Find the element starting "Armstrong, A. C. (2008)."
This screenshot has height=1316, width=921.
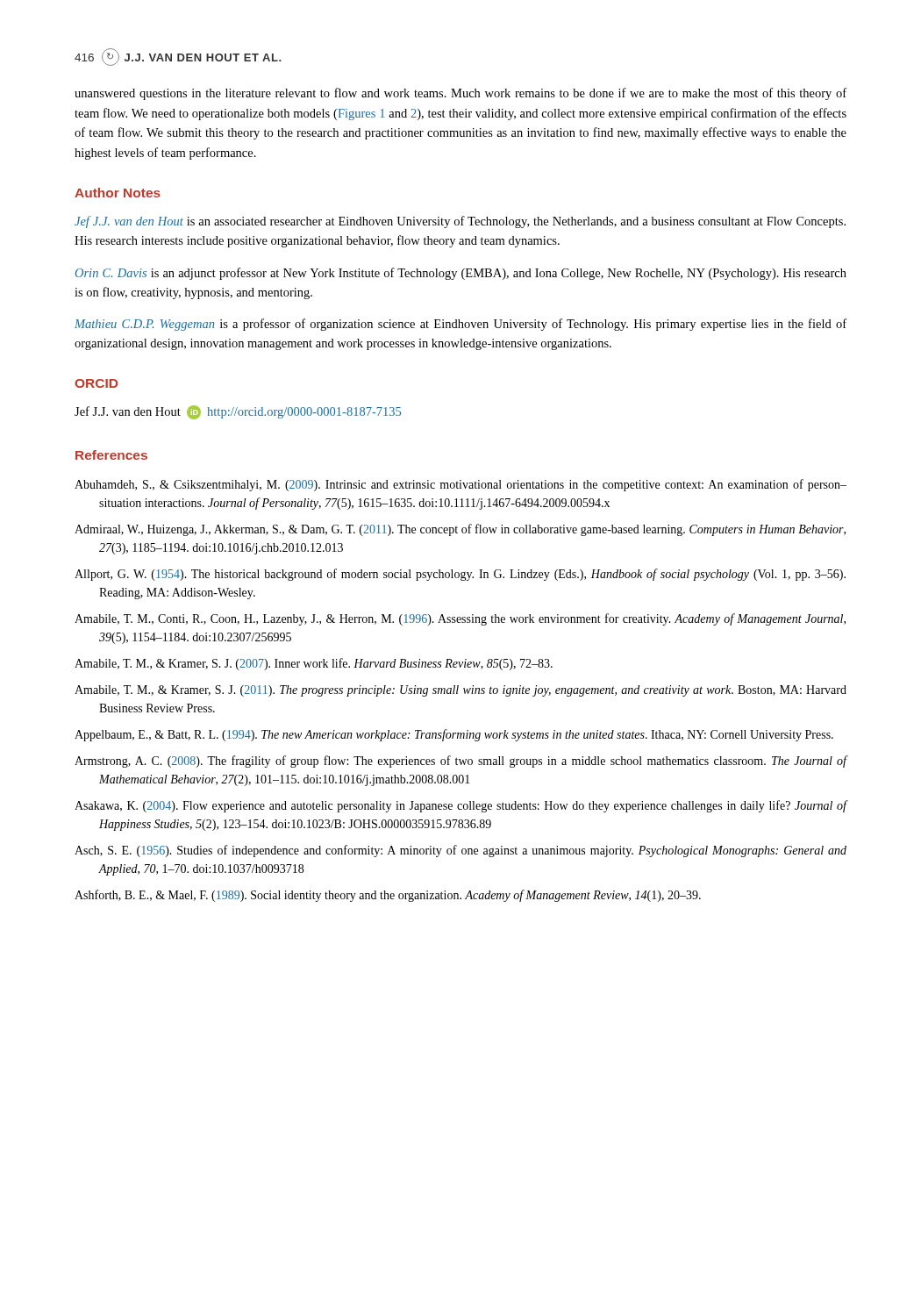[x=460, y=770]
